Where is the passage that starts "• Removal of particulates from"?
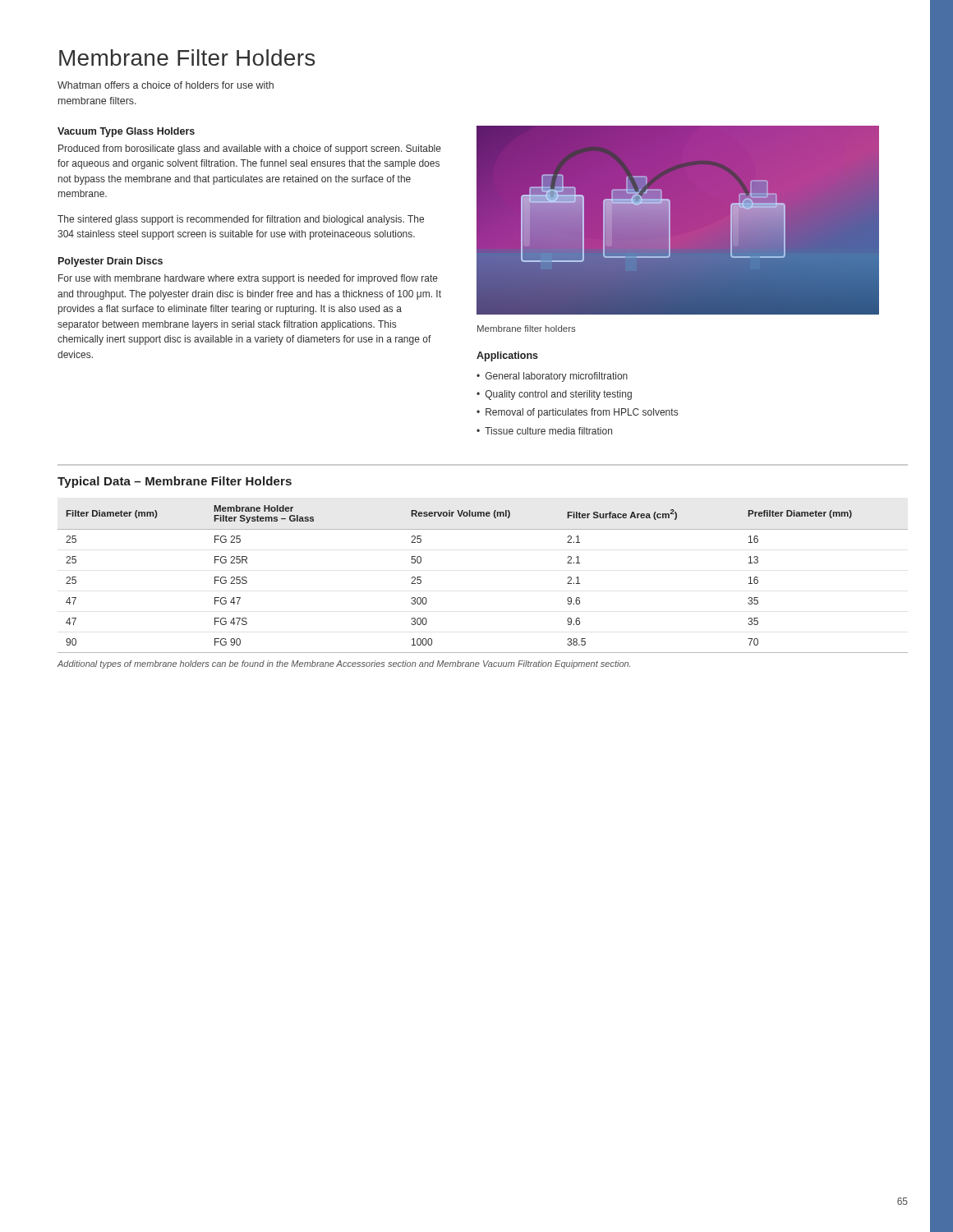 [x=577, y=413]
